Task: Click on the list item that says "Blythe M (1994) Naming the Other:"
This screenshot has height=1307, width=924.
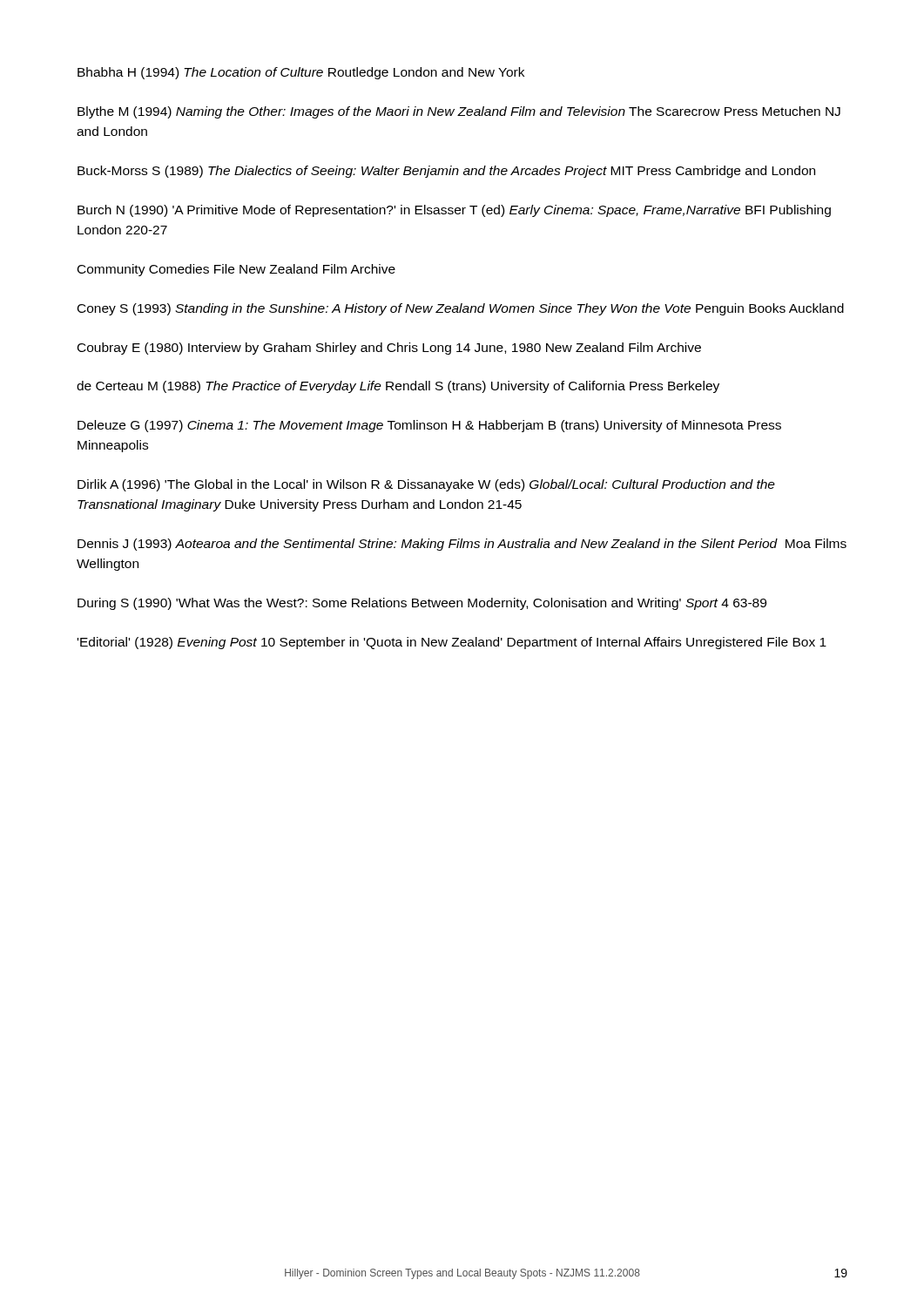Action: 459,121
